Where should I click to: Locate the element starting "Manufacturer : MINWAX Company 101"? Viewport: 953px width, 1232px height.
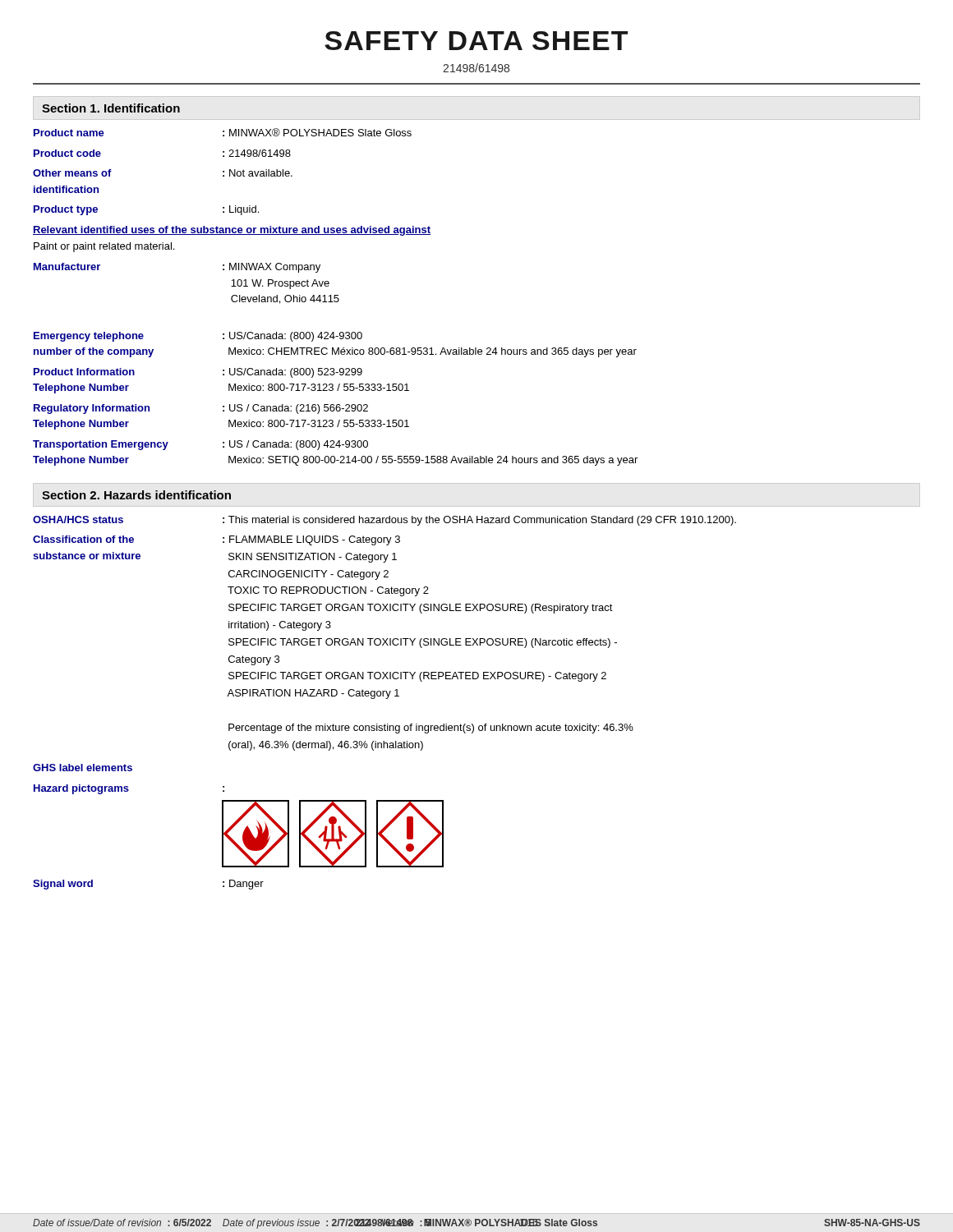click(x=68, y=267)
